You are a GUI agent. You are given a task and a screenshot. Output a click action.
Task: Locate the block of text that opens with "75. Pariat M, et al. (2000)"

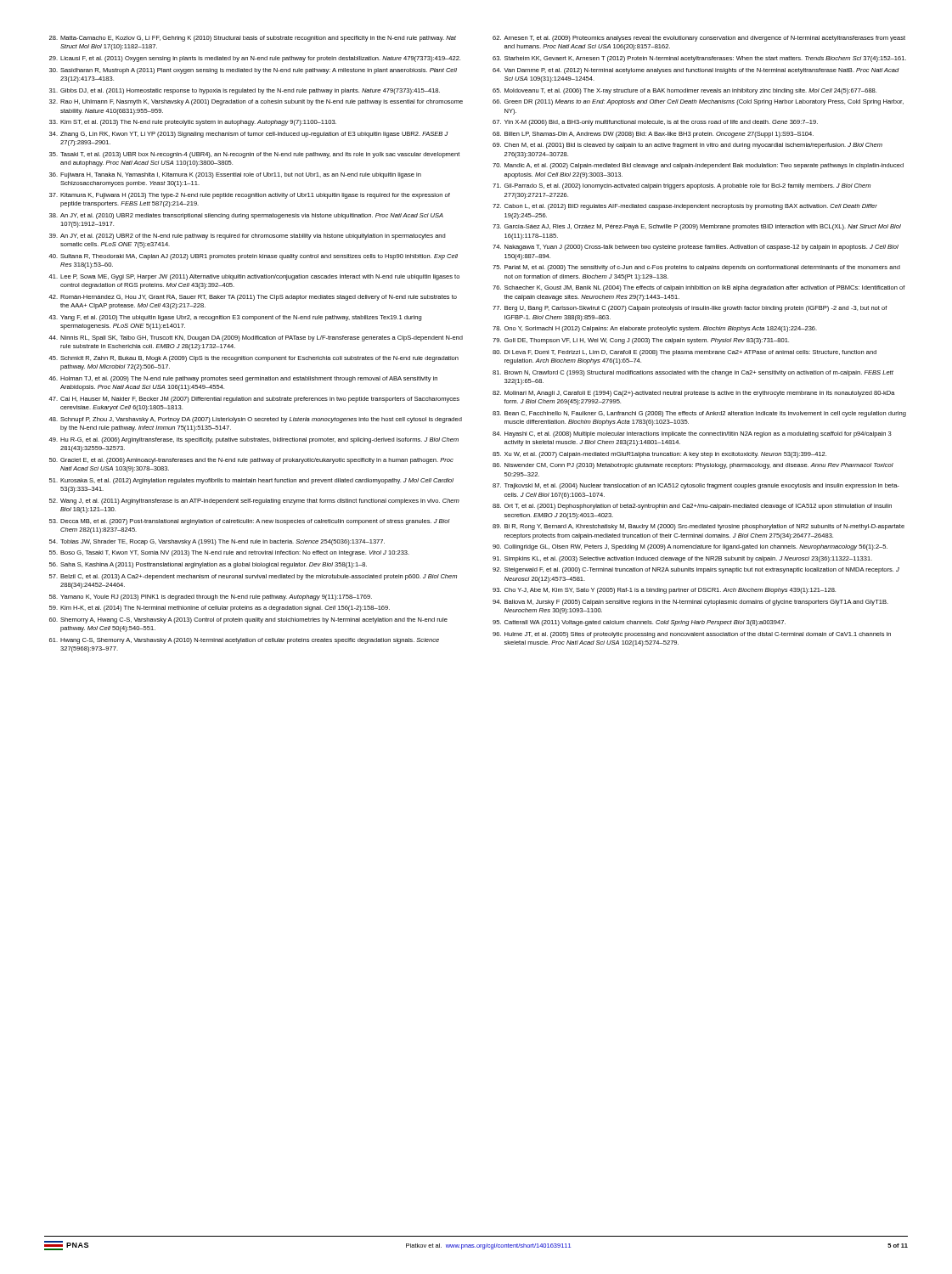pyautogui.click(x=698, y=272)
